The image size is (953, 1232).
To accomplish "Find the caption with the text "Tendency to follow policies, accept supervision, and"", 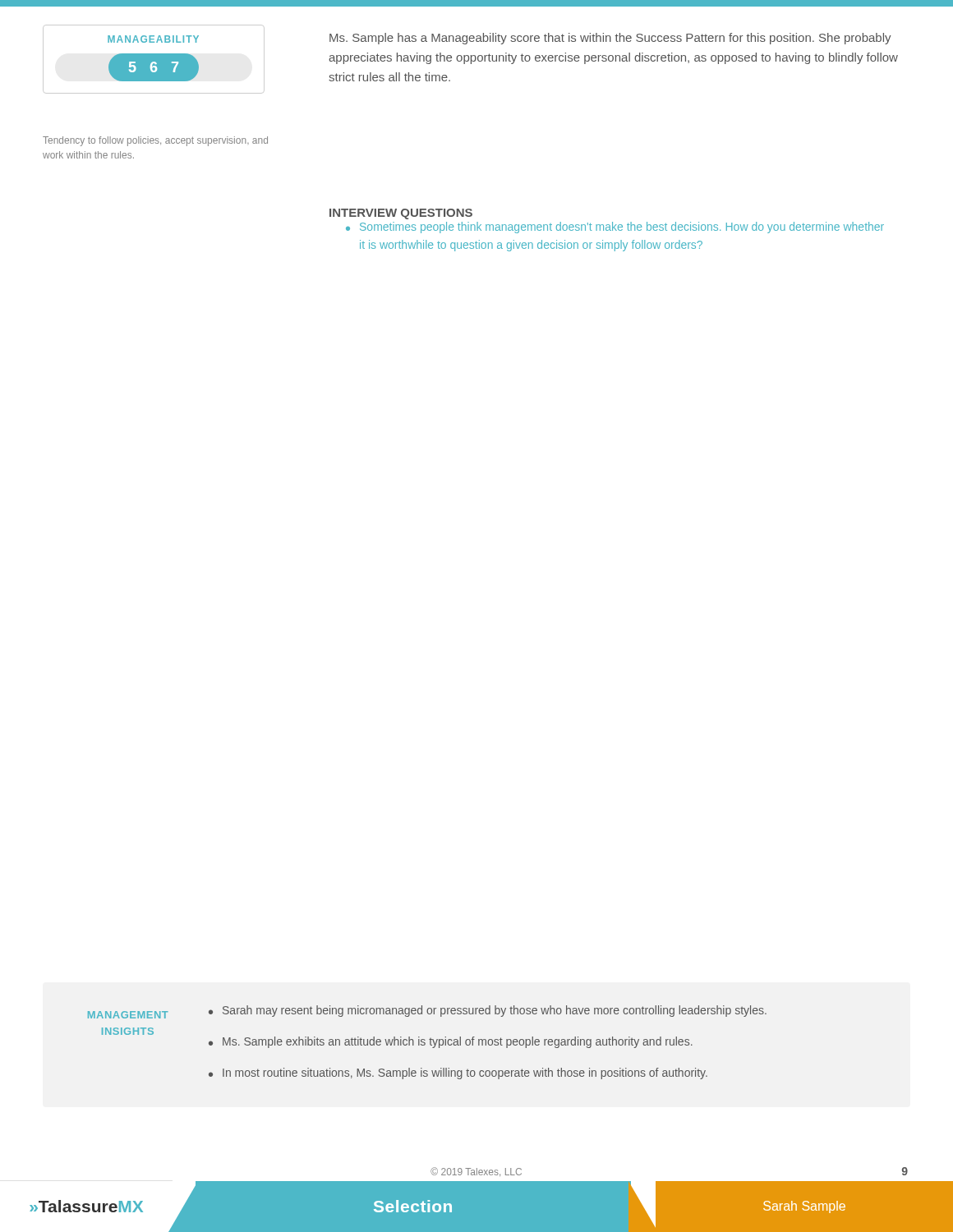I will click(x=160, y=148).
